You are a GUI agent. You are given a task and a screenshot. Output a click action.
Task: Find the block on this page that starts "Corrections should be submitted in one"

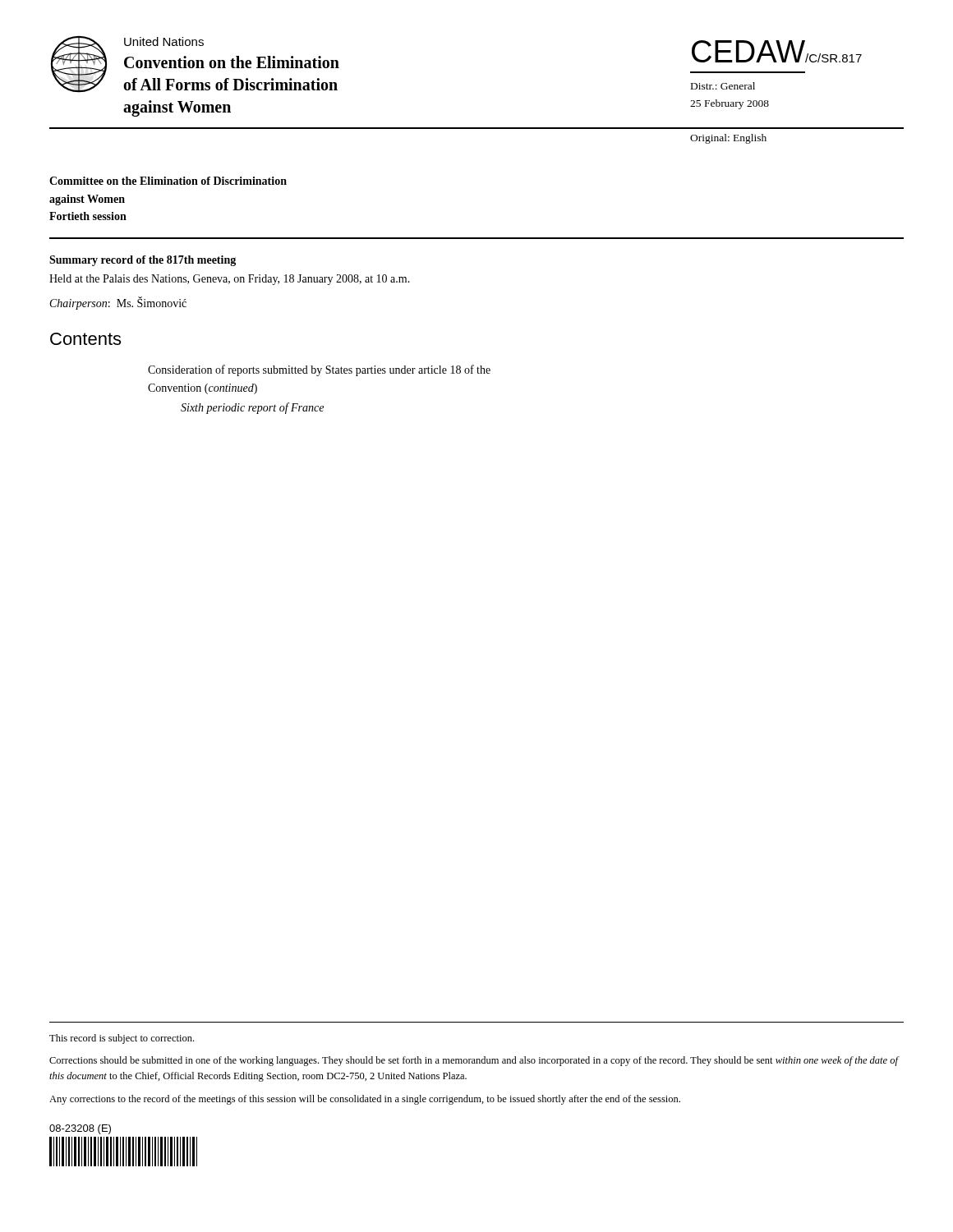click(474, 1068)
